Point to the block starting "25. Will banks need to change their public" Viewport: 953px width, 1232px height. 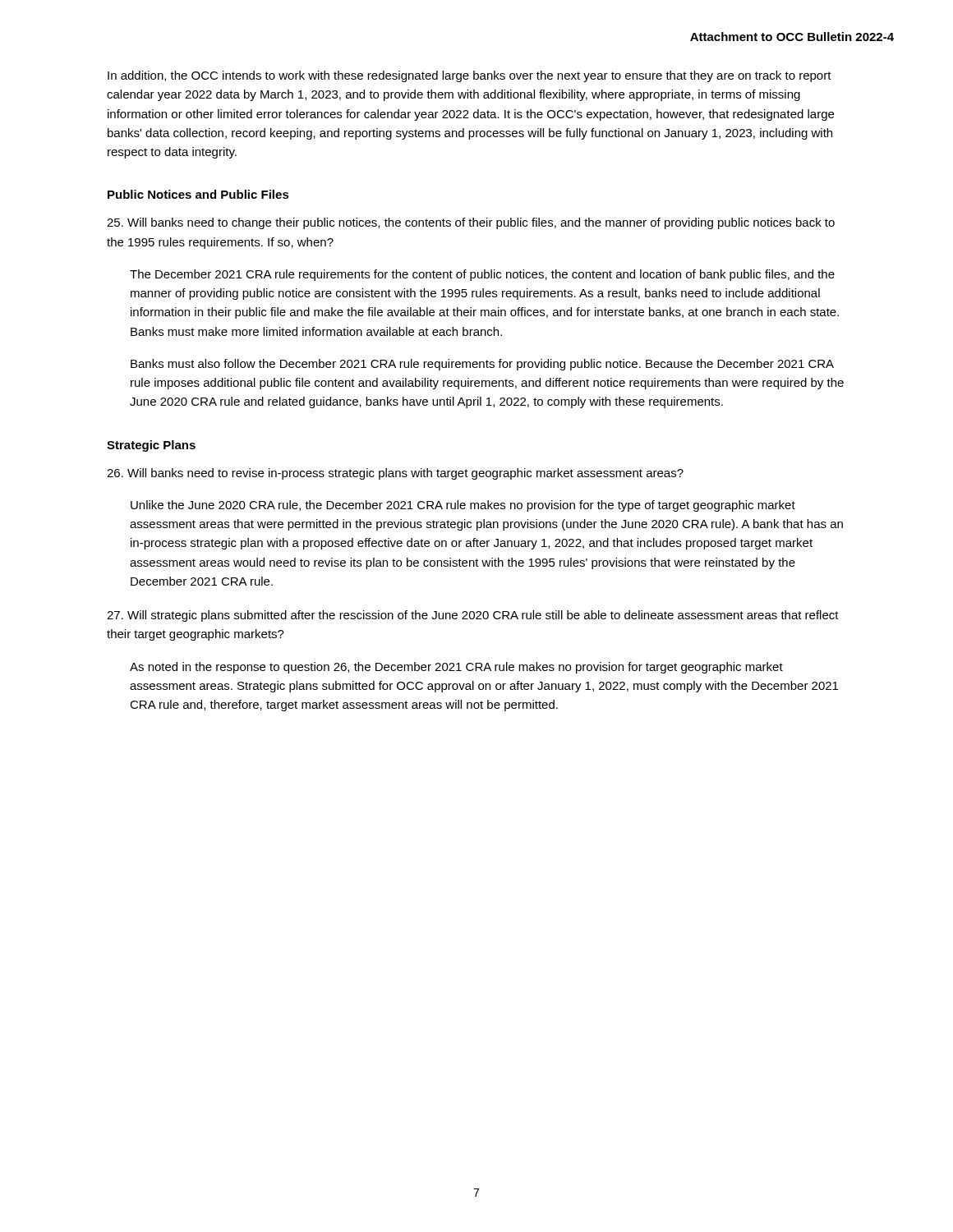click(x=476, y=232)
